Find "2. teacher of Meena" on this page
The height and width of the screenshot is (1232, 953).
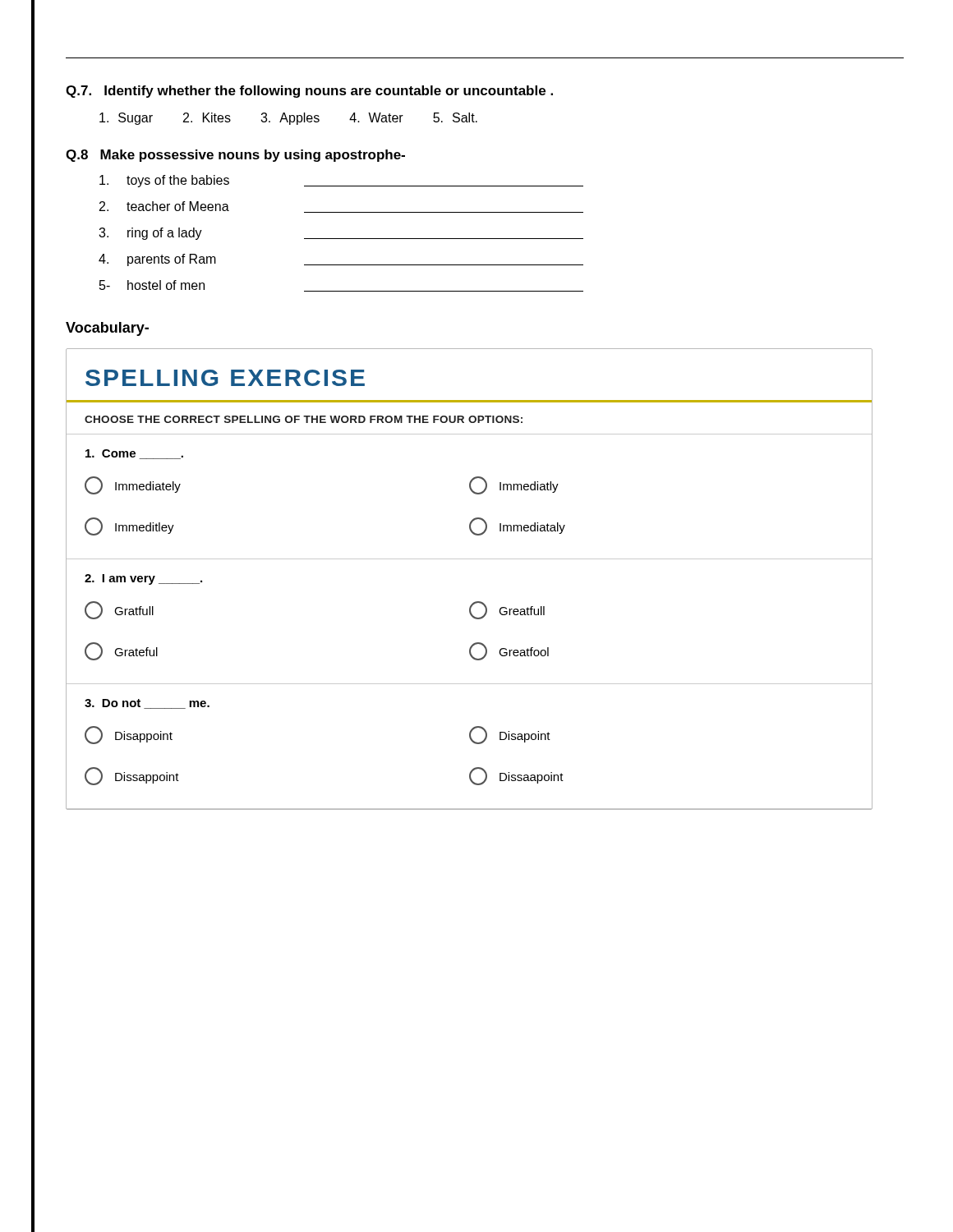point(341,207)
